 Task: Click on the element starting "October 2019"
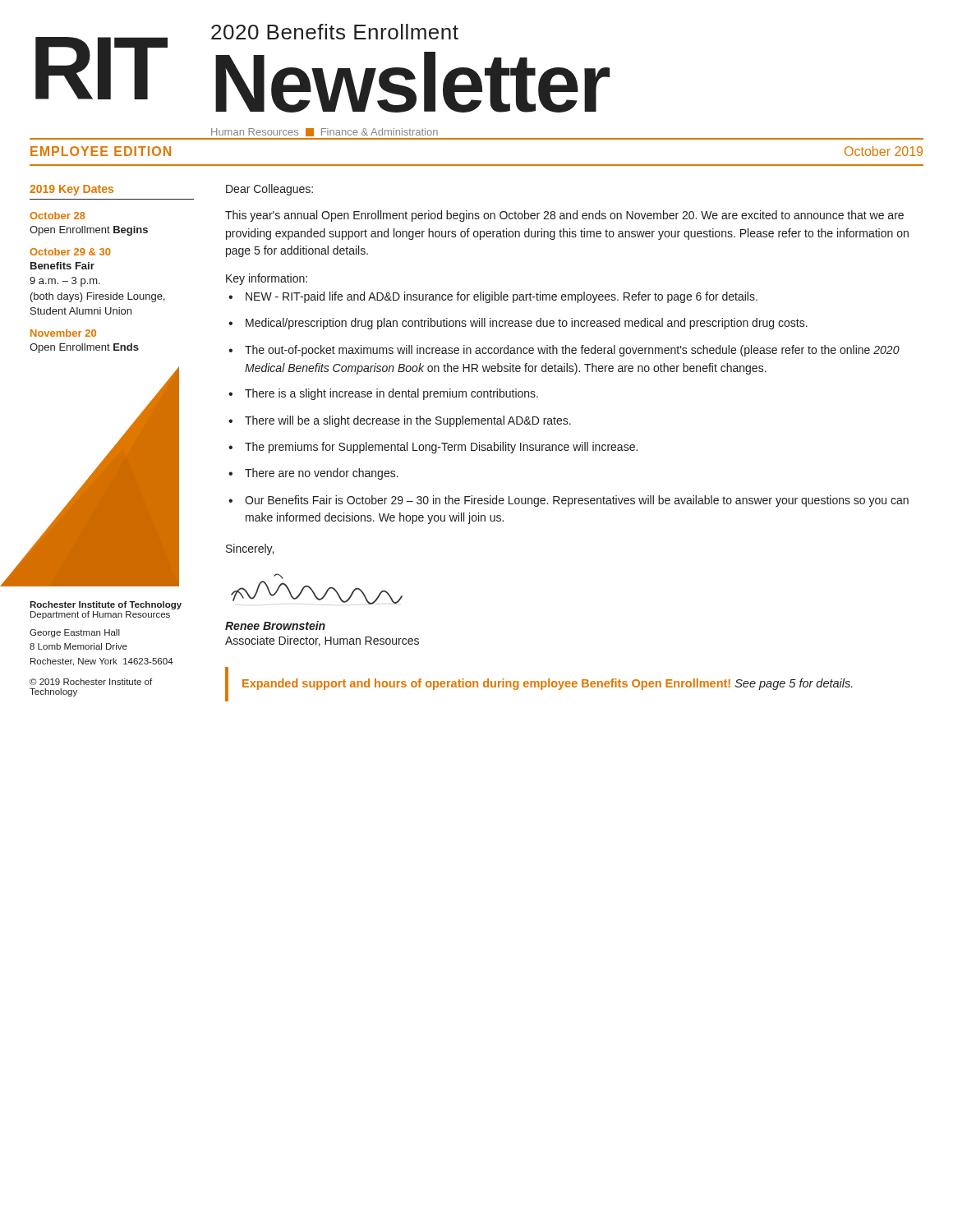click(x=884, y=152)
